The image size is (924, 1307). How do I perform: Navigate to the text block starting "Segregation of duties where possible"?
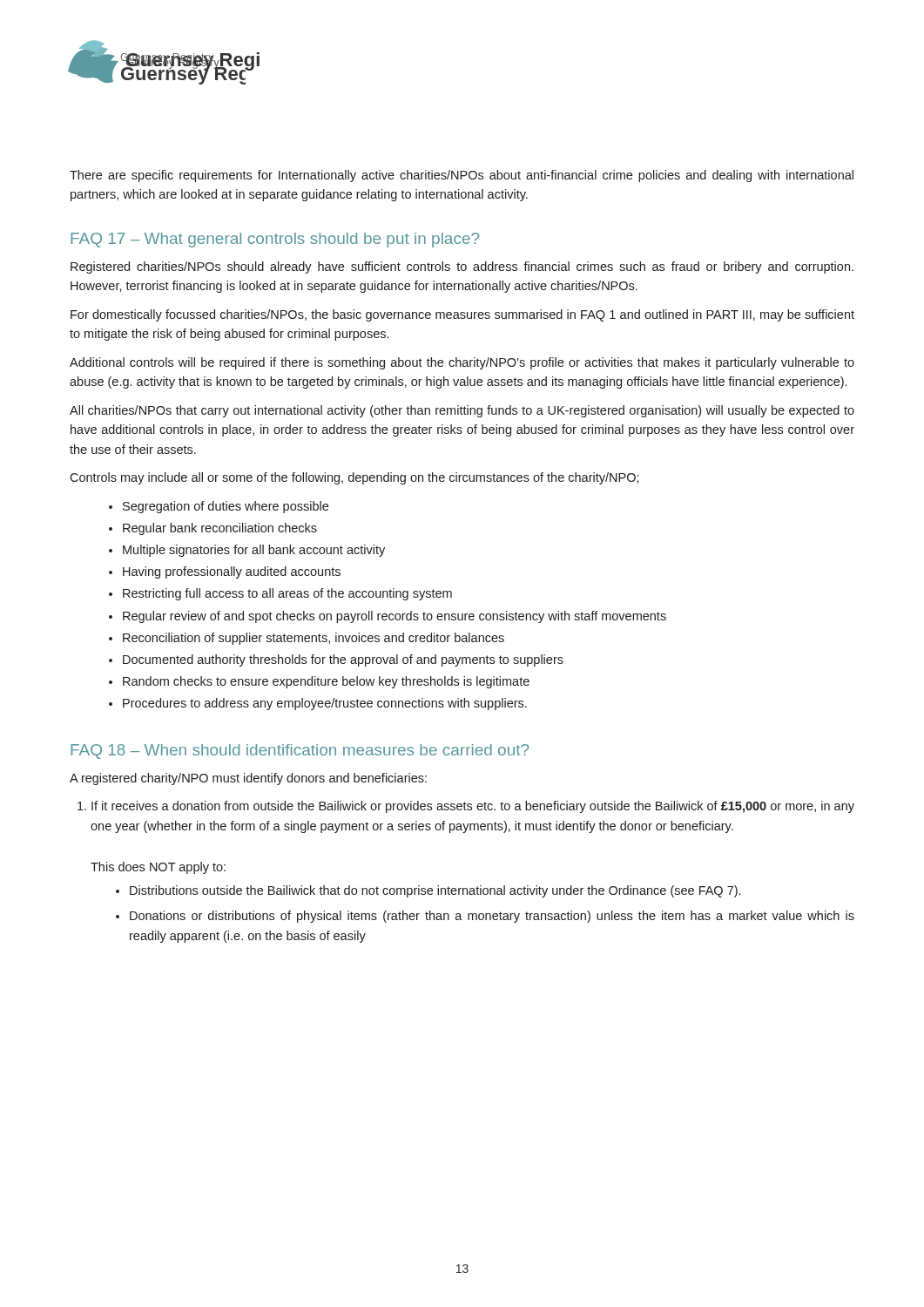(x=226, y=507)
